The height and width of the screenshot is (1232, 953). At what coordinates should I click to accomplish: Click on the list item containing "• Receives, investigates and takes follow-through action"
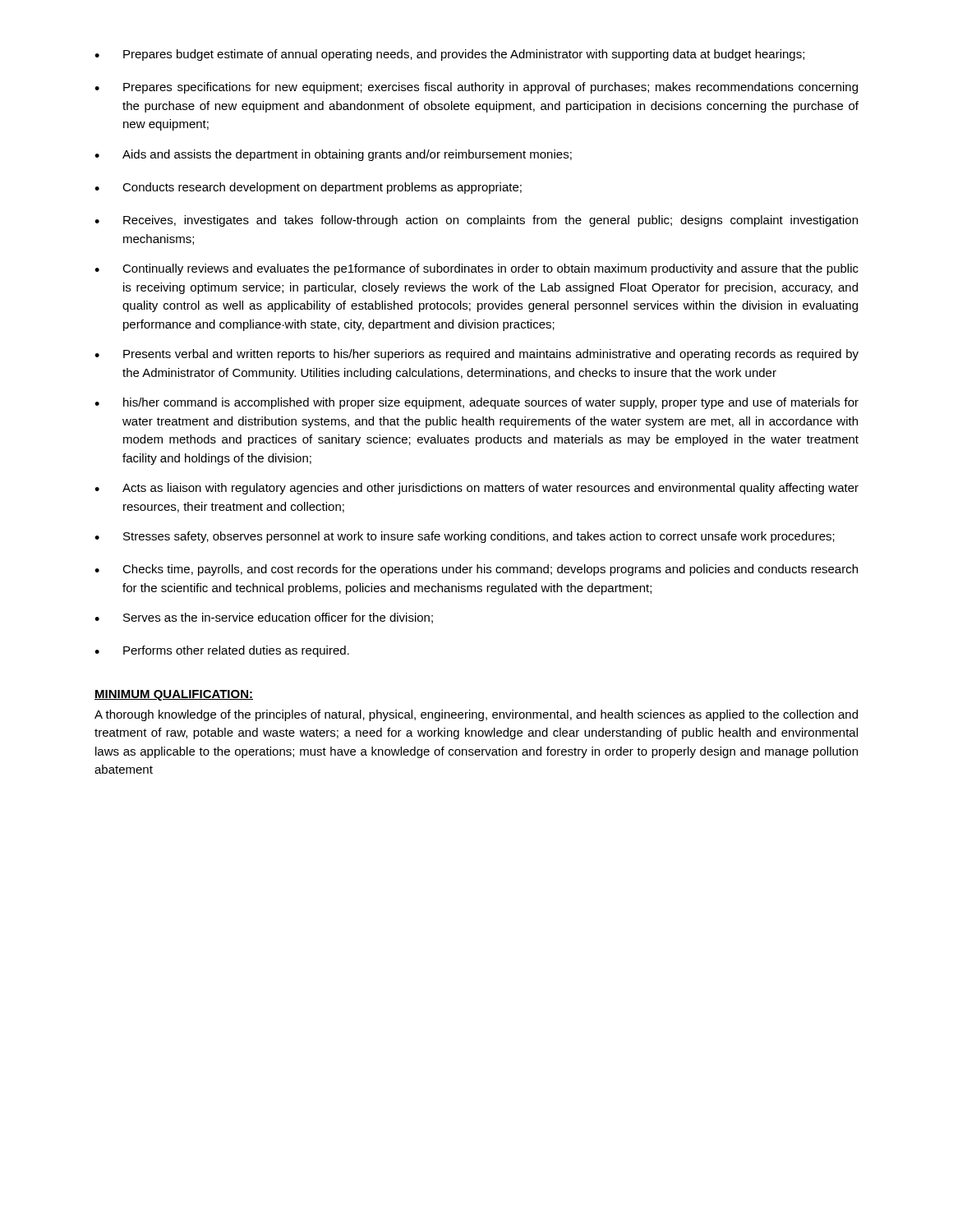tap(476, 230)
